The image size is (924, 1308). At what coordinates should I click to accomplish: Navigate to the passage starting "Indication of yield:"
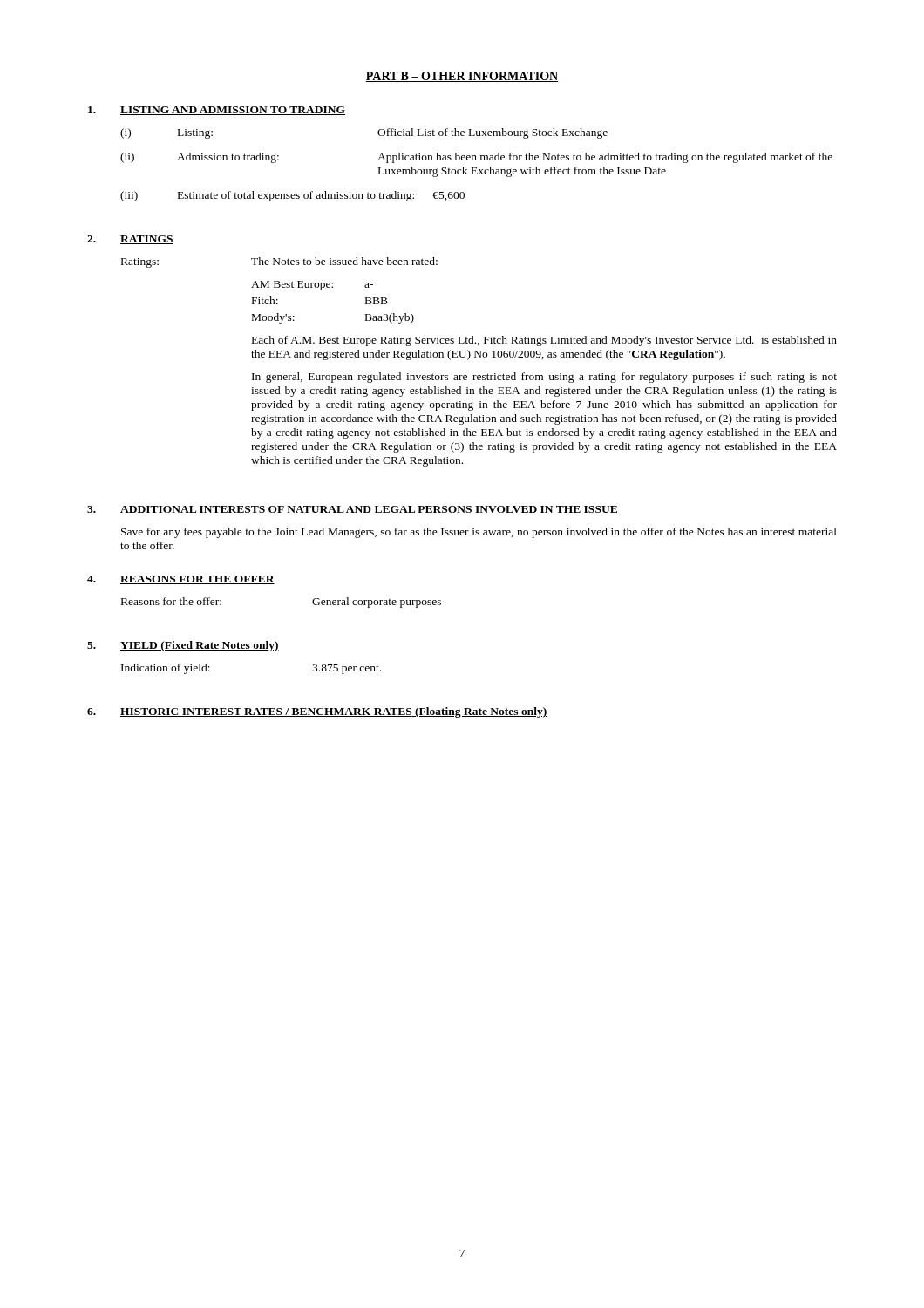162,668
